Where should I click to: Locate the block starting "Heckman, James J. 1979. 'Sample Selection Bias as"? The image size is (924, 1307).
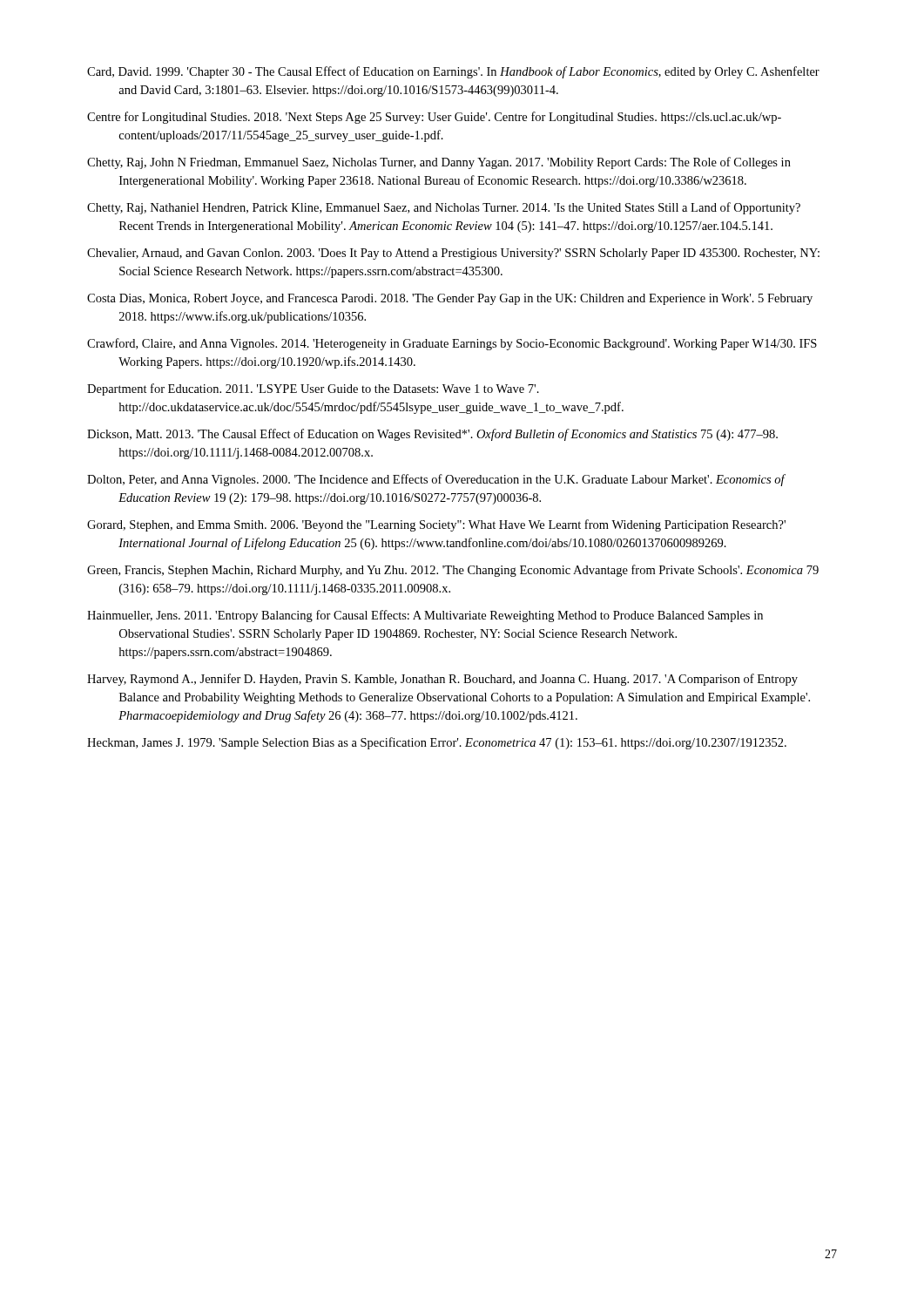437,743
